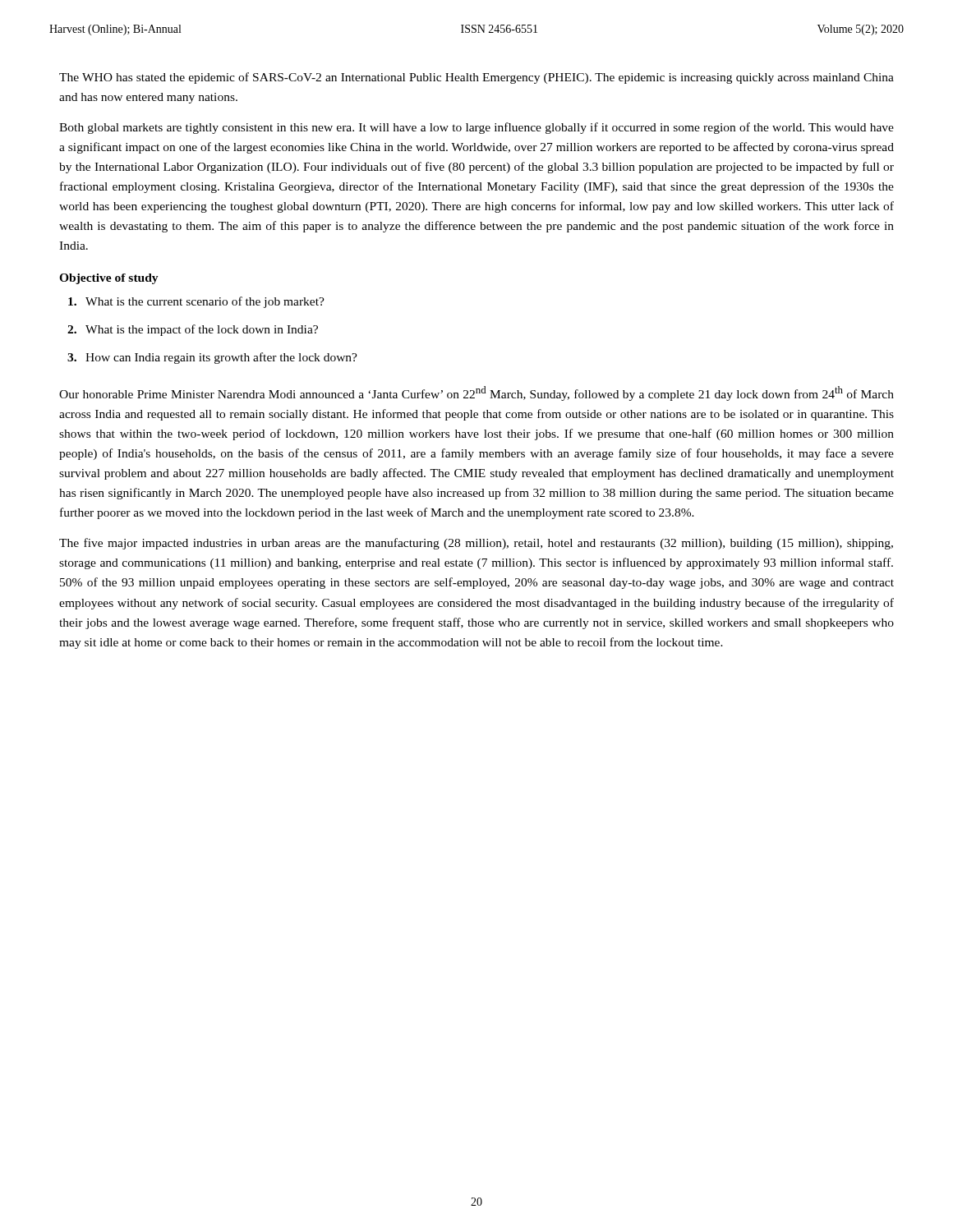Screen dimensions: 1232x953
Task: Locate the section header
Action: point(109,277)
